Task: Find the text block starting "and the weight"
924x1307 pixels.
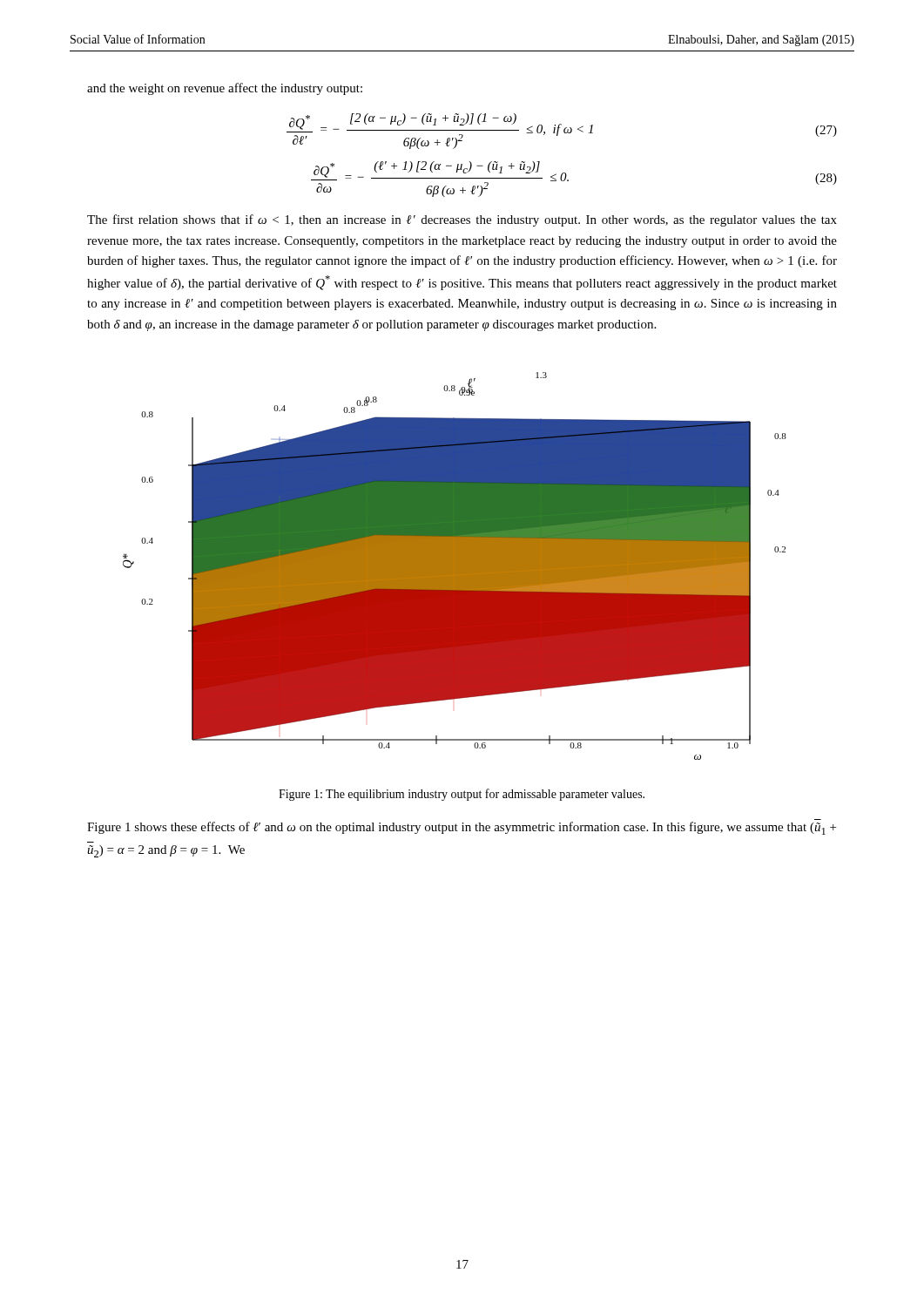Action: [225, 88]
